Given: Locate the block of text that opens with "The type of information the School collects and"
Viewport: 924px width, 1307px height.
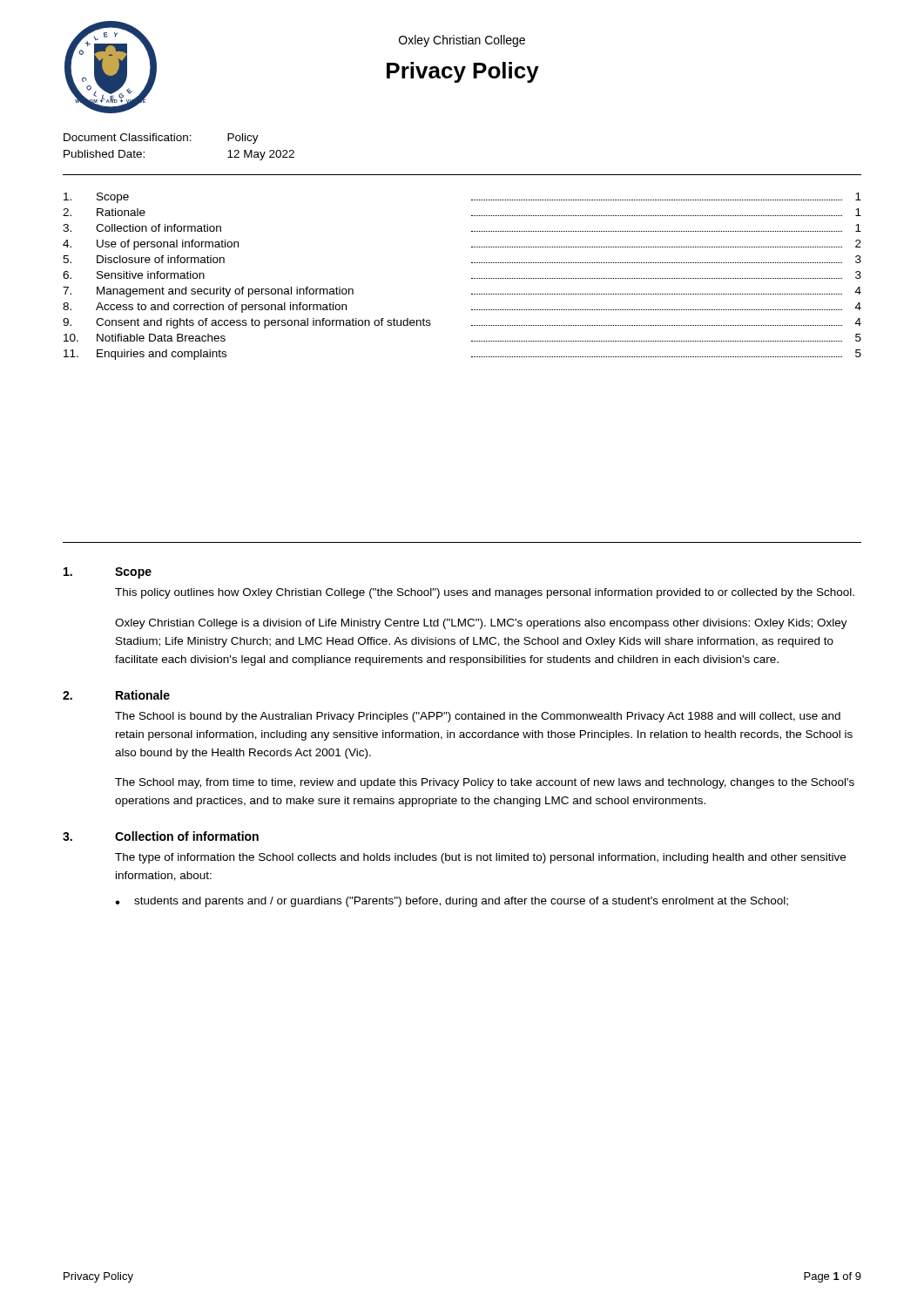Looking at the screenshot, I should 481,866.
